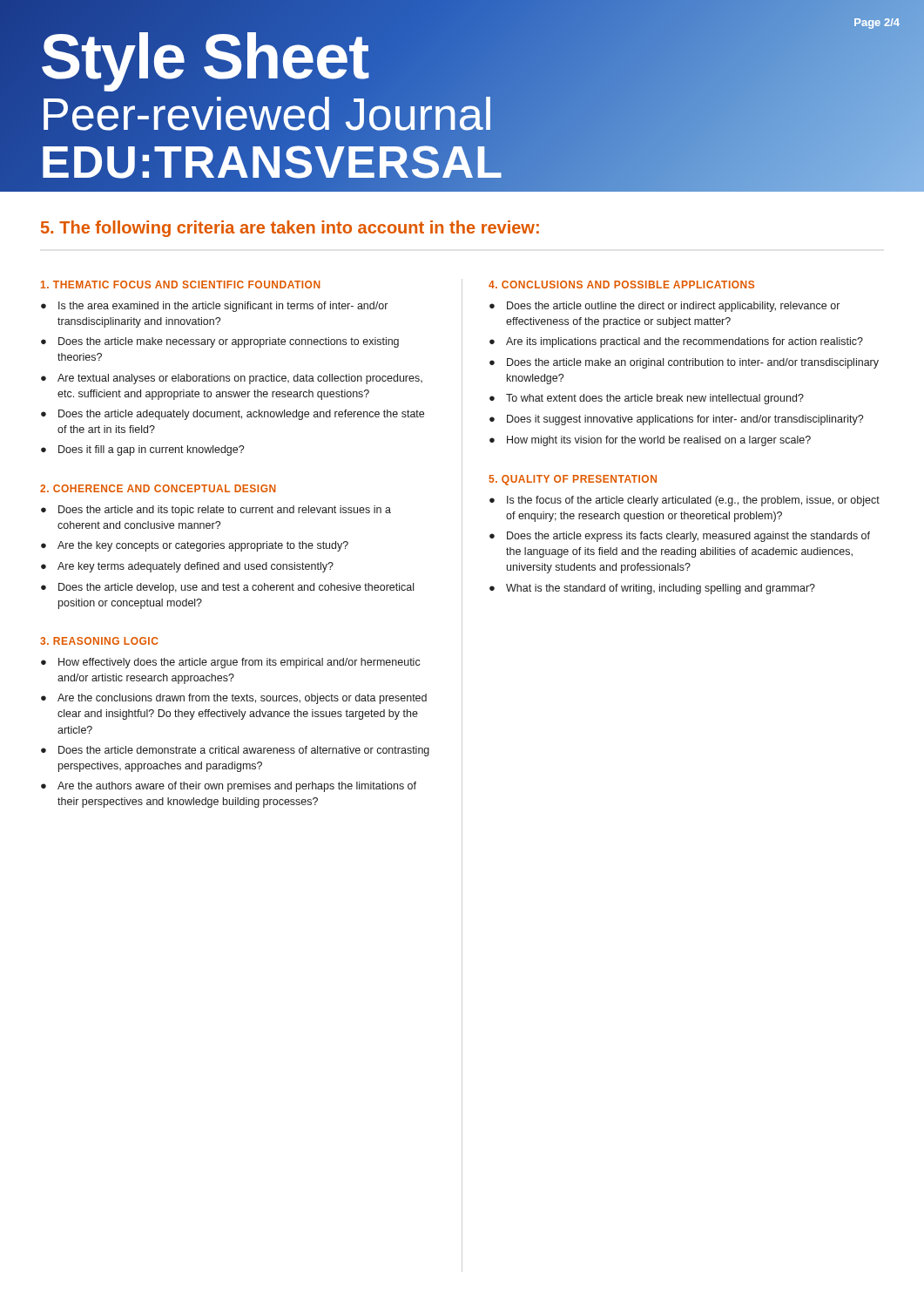This screenshot has width=924, height=1307.
Task: Locate the element starting "Style Sheet Peer-reviewed Journal EDU:TRANSVERSAL"
Action: (x=272, y=106)
